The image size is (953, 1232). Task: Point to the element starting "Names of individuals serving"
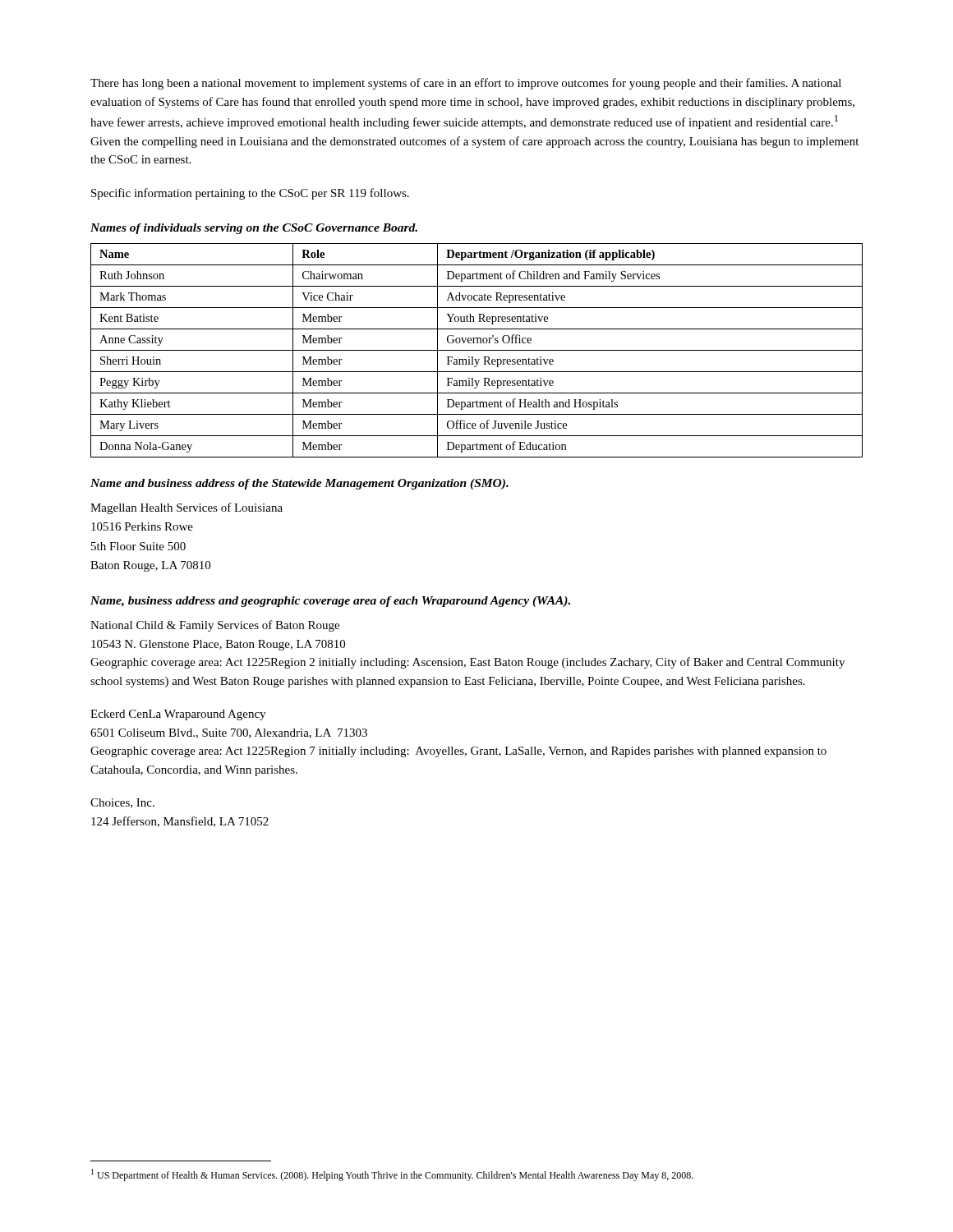[254, 227]
